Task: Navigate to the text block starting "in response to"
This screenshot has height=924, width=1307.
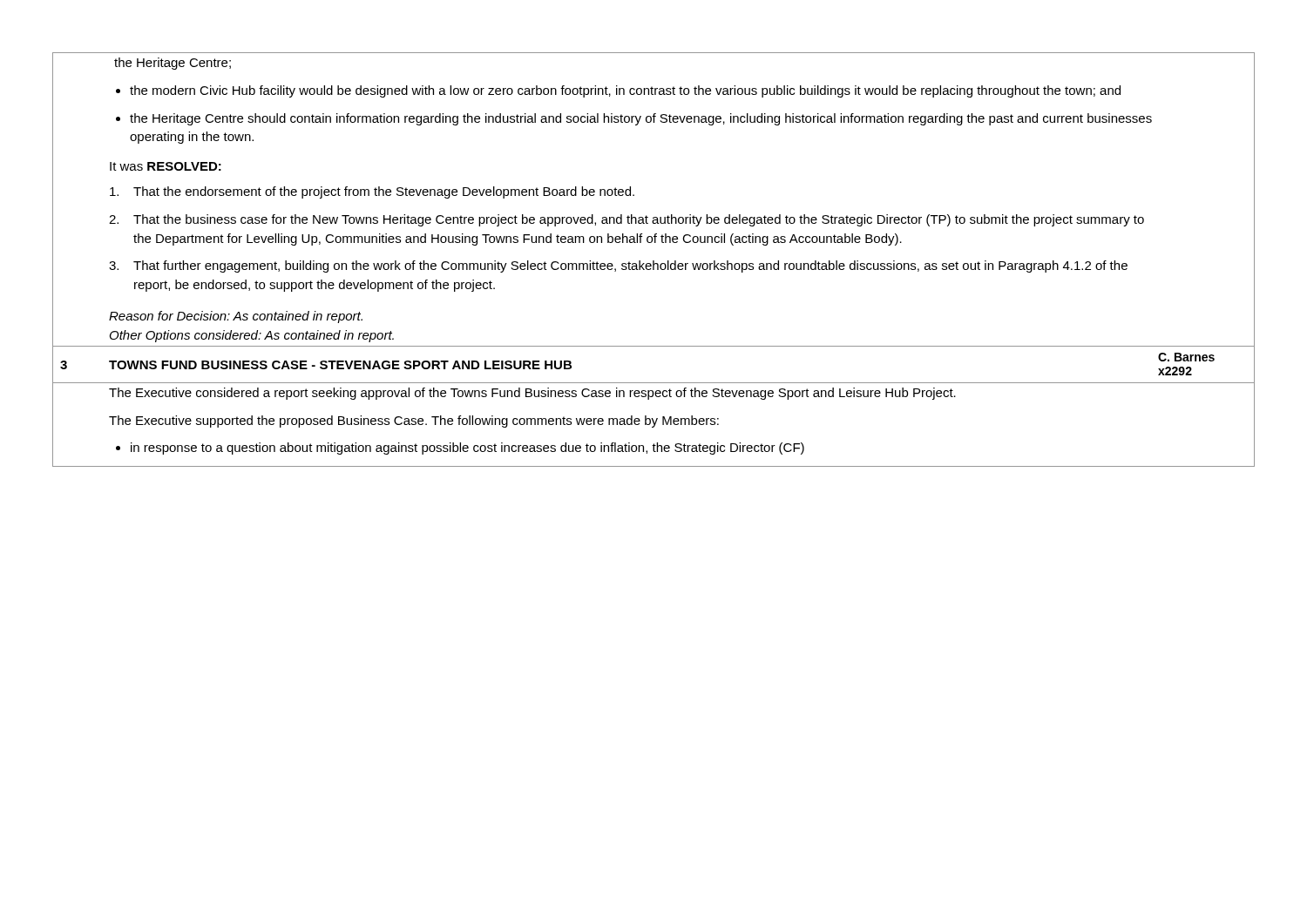Action: pyautogui.click(x=467, y=447)
